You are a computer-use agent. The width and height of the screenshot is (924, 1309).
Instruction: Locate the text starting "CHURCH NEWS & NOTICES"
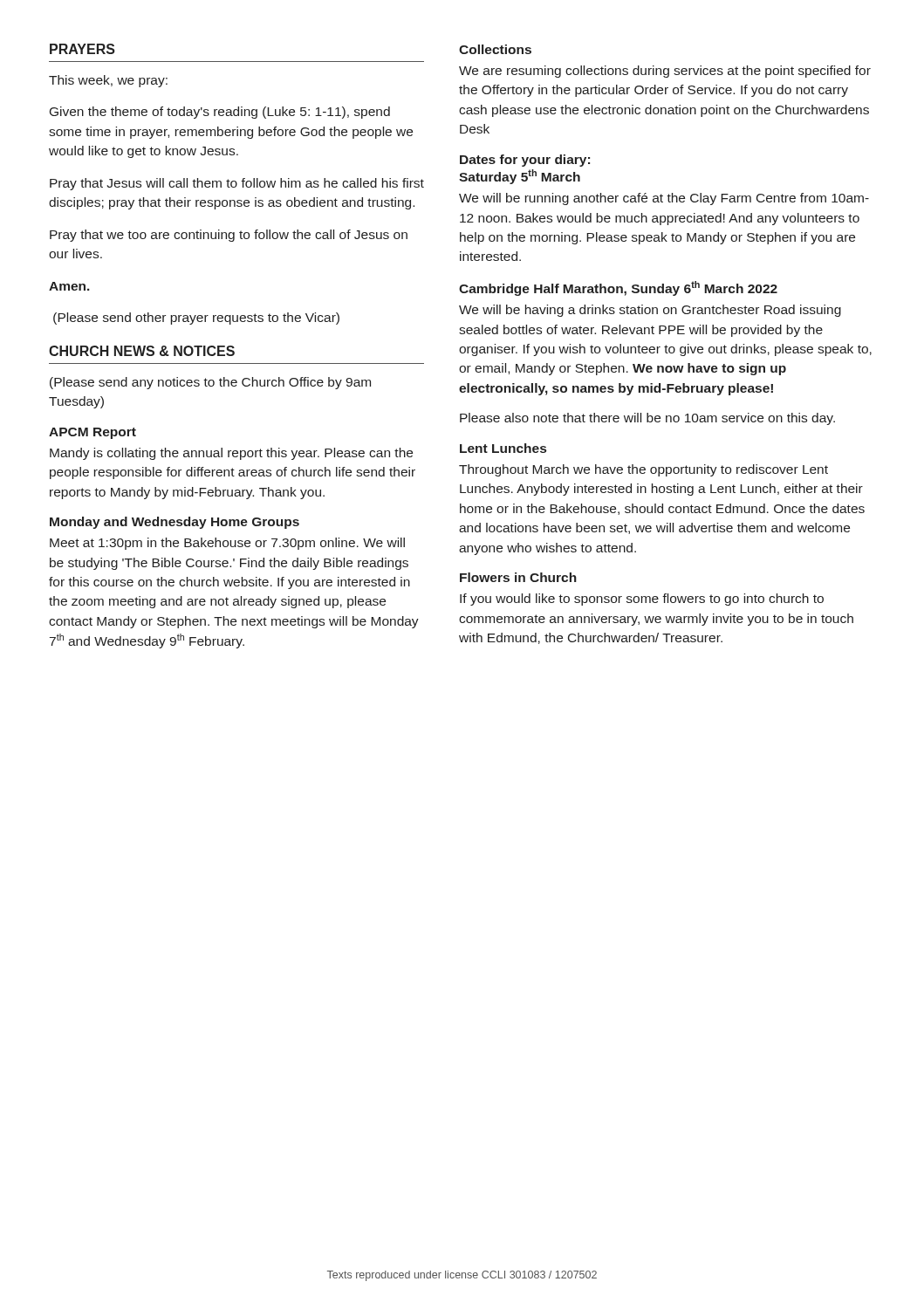(236, 354)
